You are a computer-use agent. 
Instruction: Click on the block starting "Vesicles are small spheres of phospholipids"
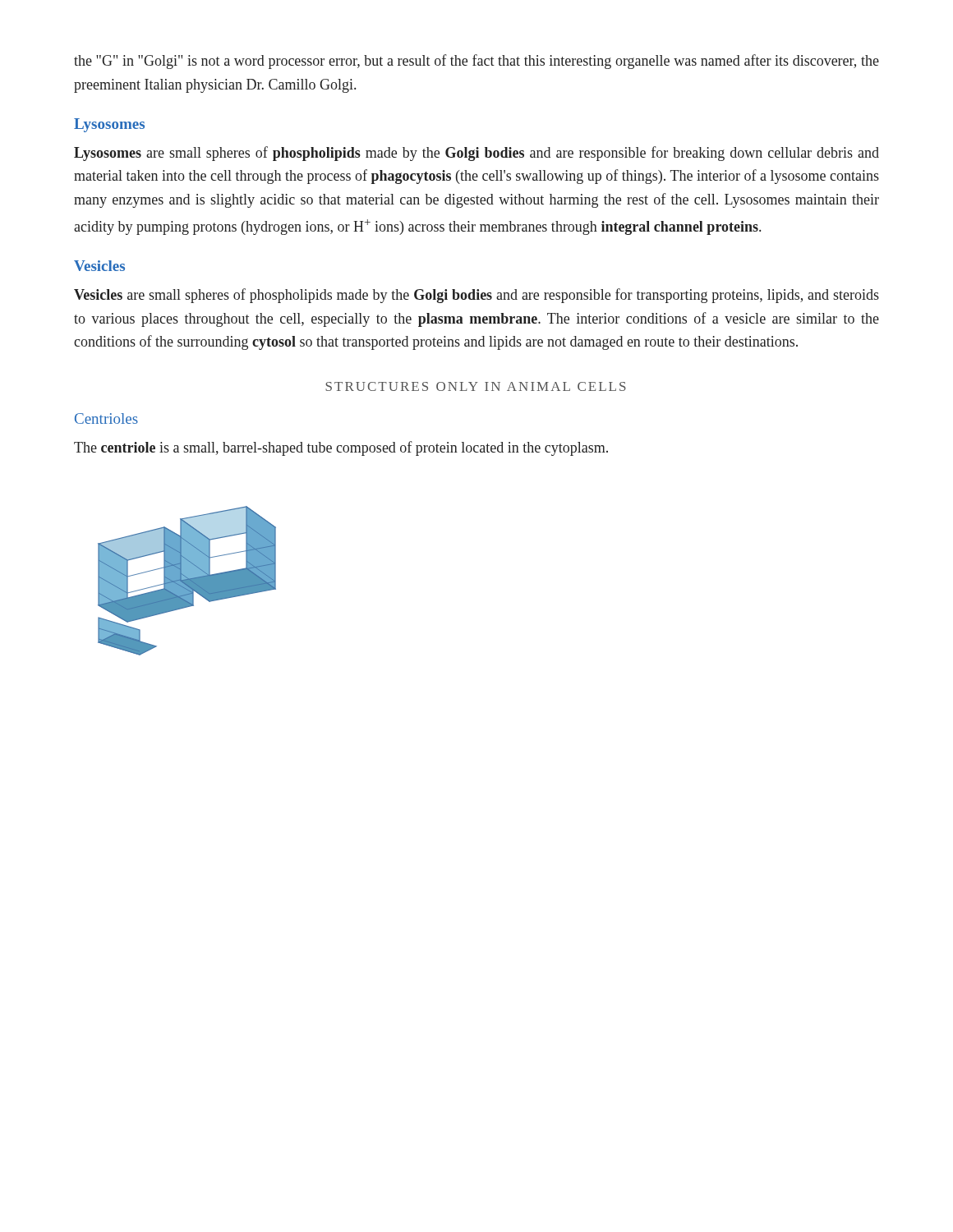[476, 318]
